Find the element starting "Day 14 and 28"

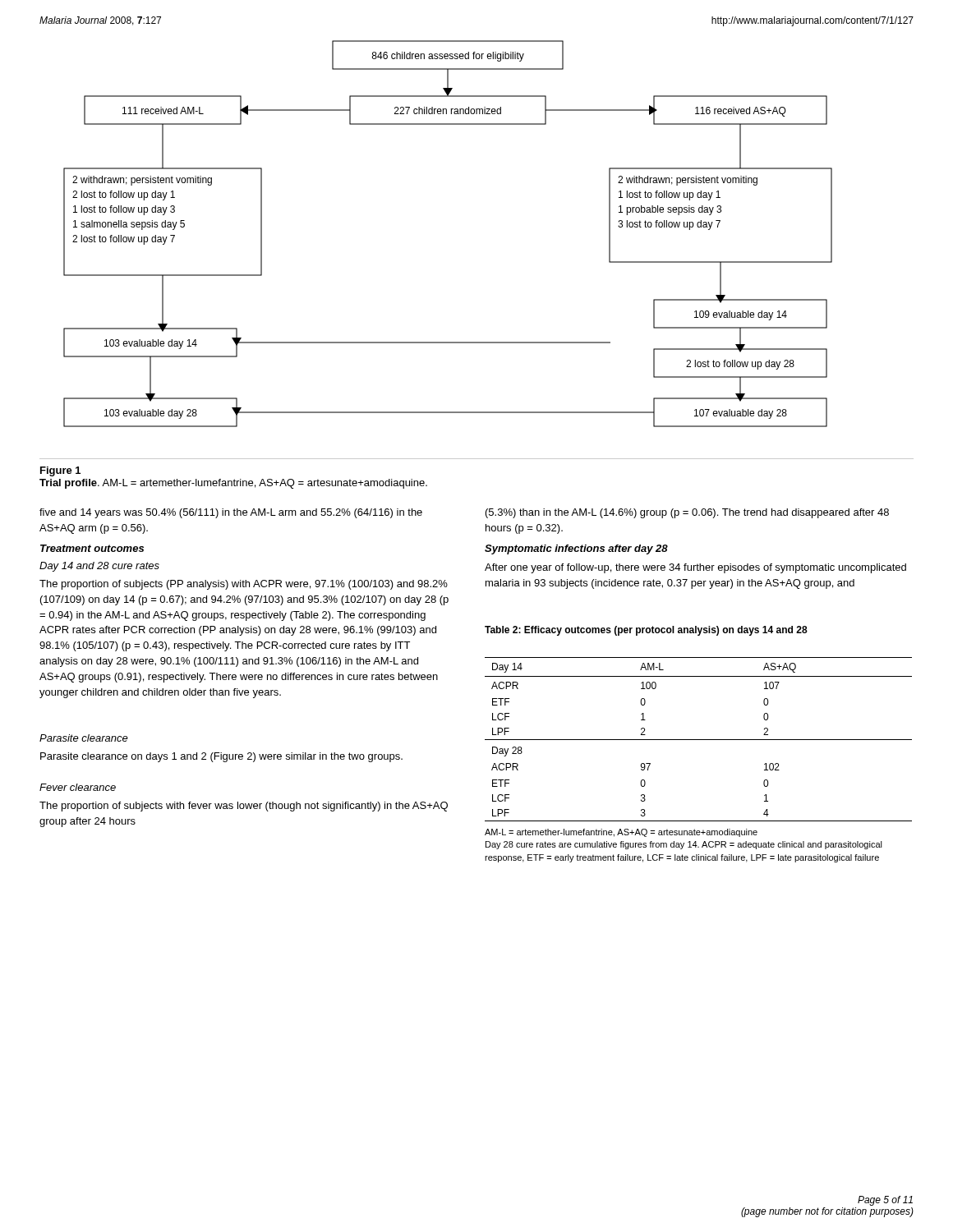(x=245, y=629)
